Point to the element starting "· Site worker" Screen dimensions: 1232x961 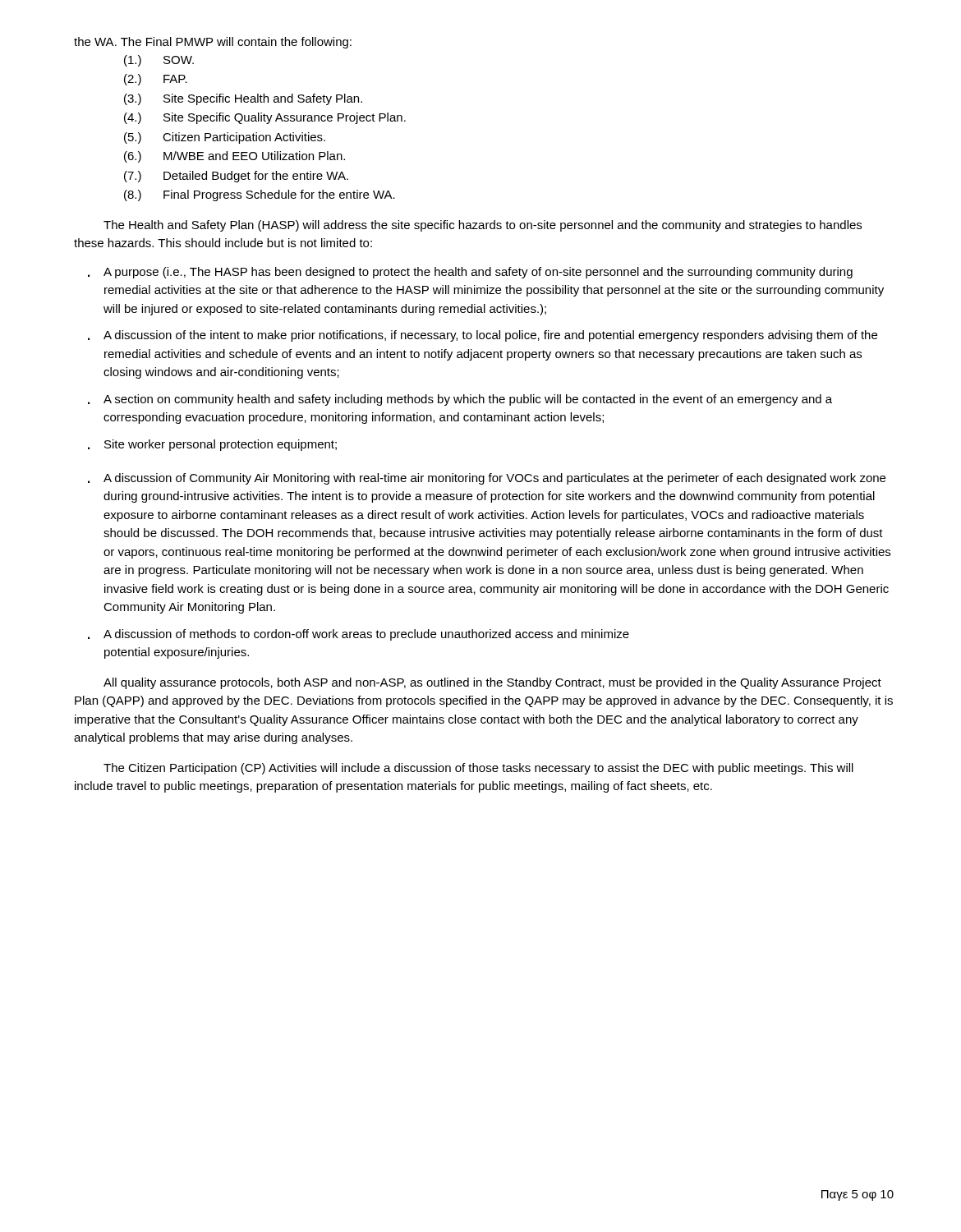[212, 445]
